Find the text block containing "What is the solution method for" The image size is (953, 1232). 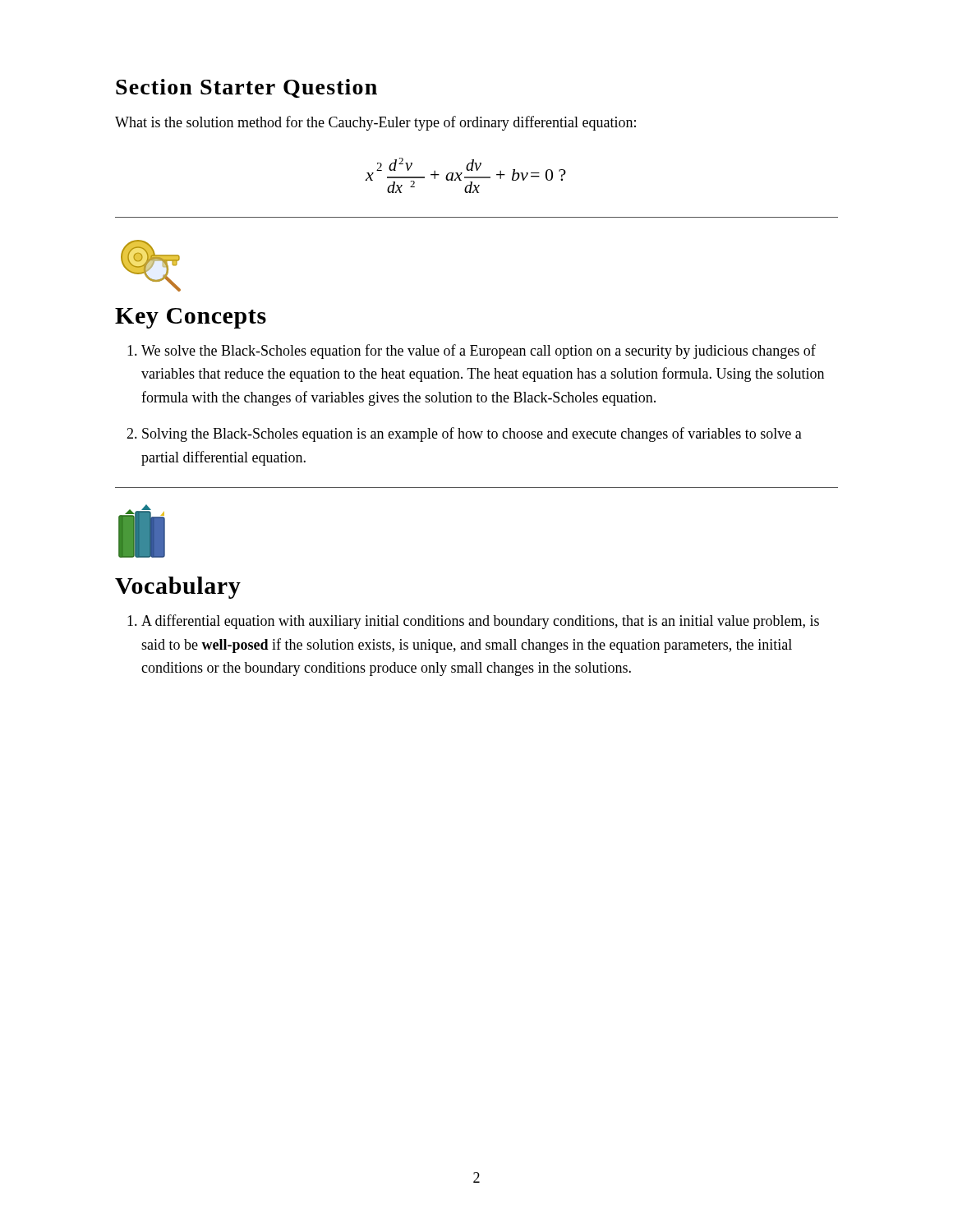coord(376,122)
